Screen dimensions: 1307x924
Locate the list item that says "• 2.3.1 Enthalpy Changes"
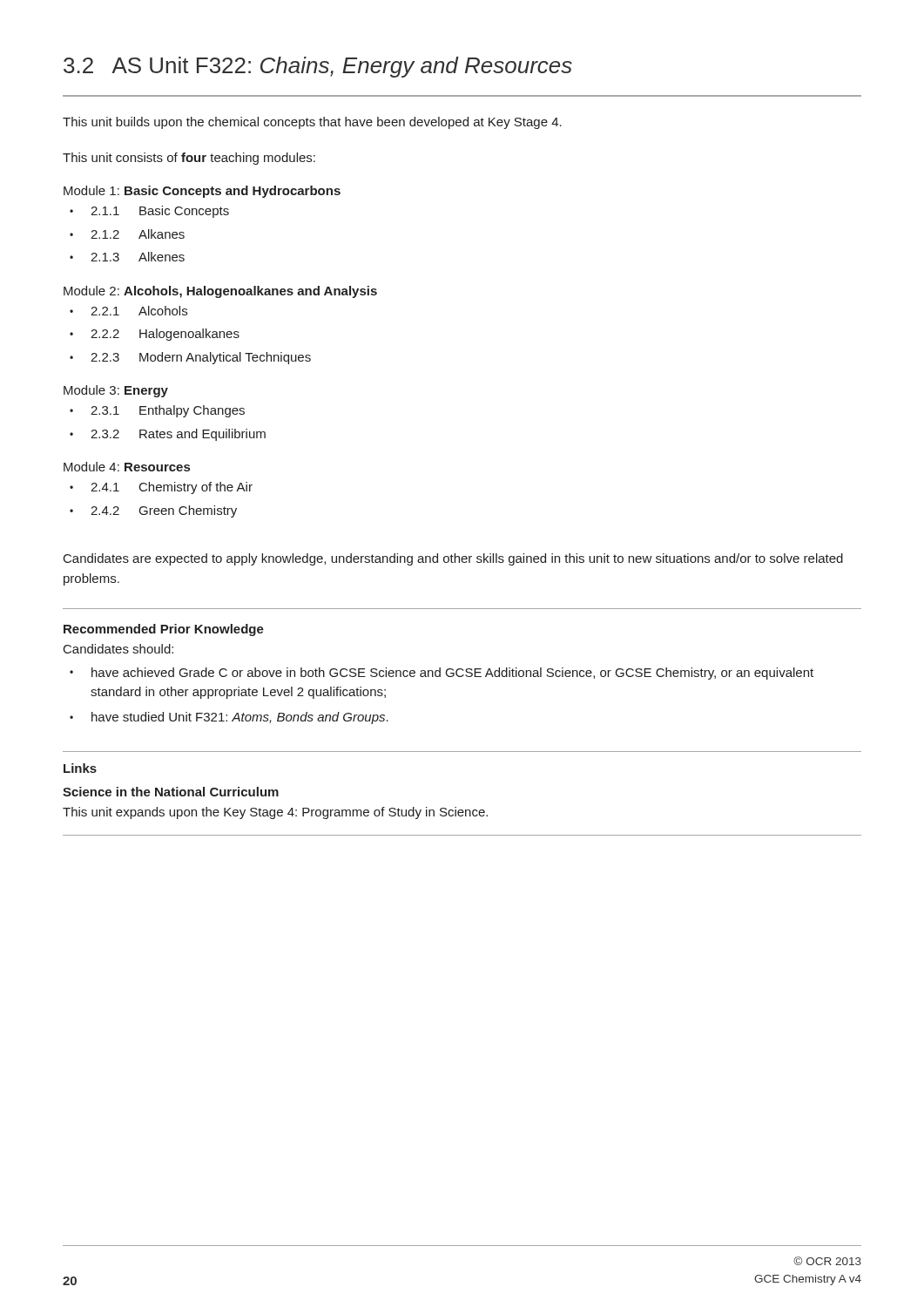click(157, 411)
